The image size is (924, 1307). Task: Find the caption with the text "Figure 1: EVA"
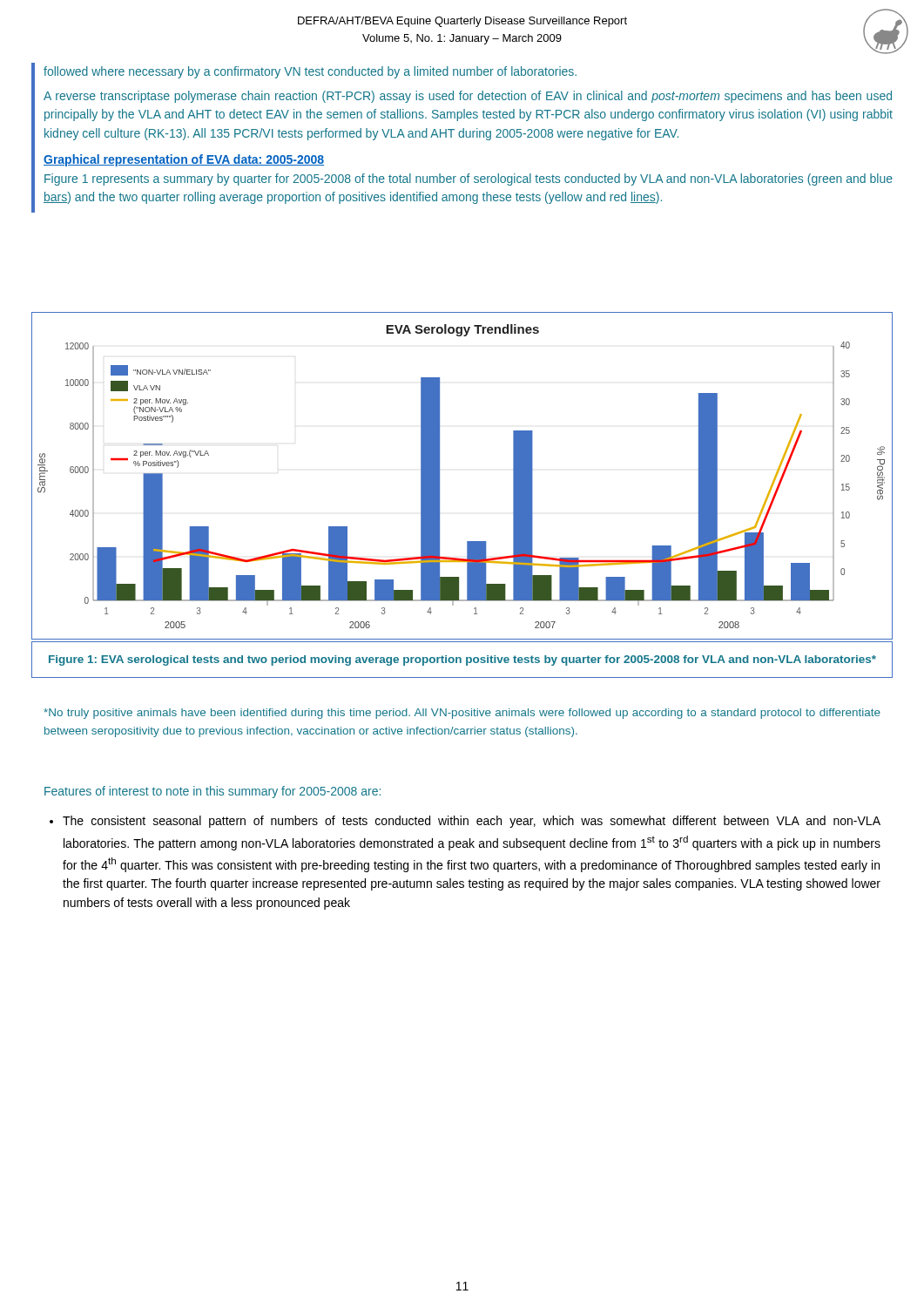click(x=462, y=659)
